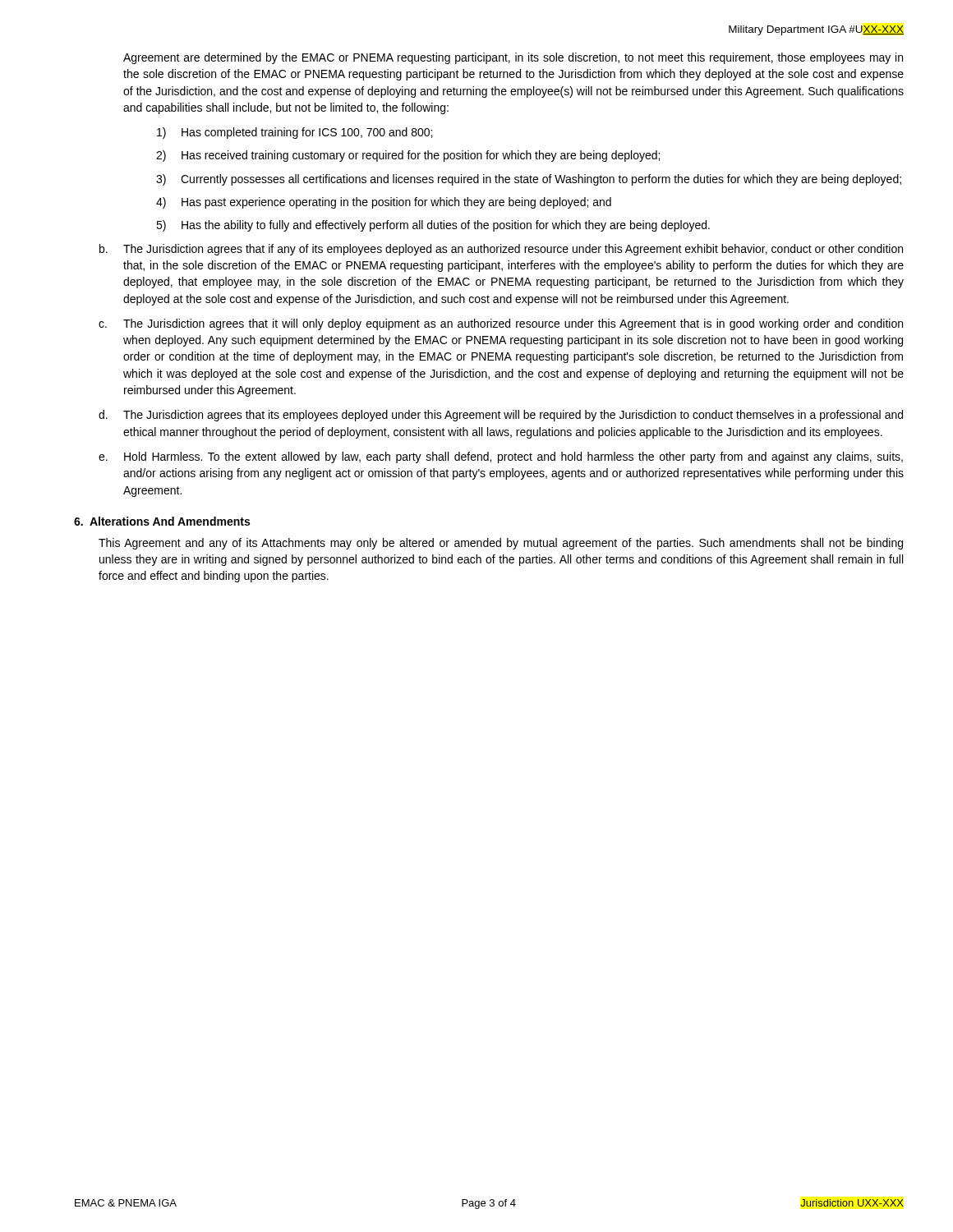Find the text starting "3) Currently possesses"

click(x=530, y=179)
